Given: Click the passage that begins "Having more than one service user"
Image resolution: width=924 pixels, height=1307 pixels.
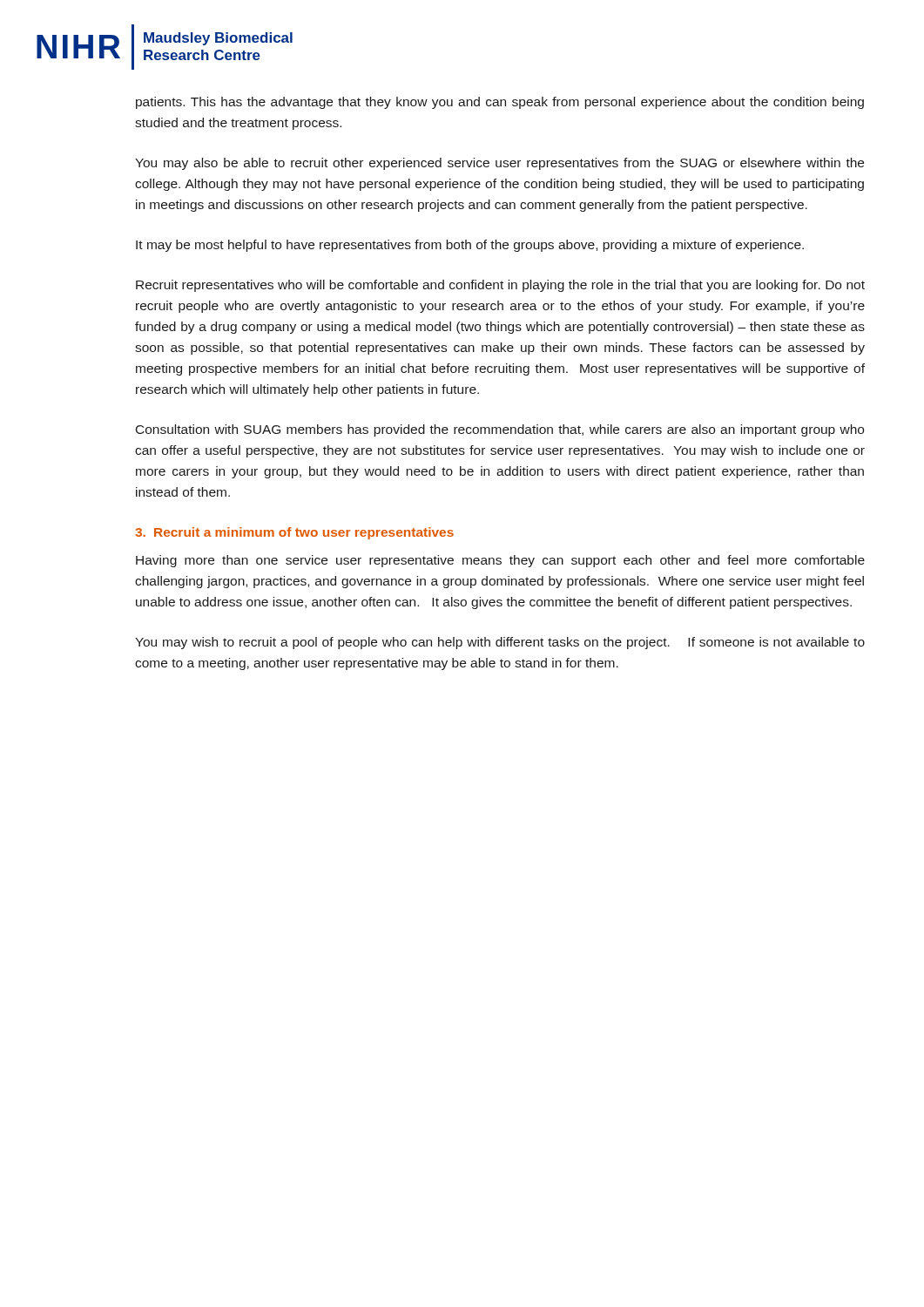Looking at the screenshot, I should coord(500,581).
